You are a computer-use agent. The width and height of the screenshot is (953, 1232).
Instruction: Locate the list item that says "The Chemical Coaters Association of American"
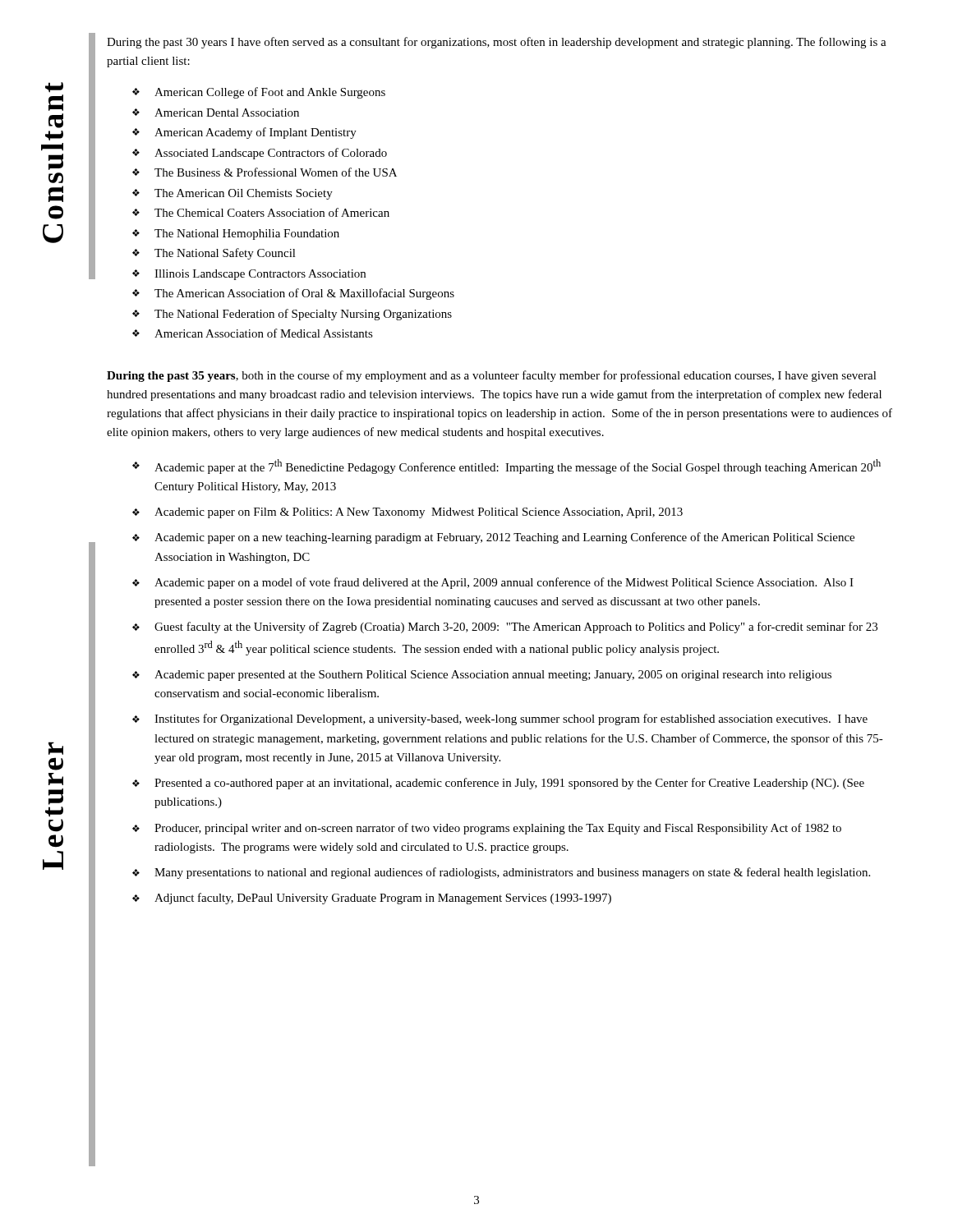(272, 213)
